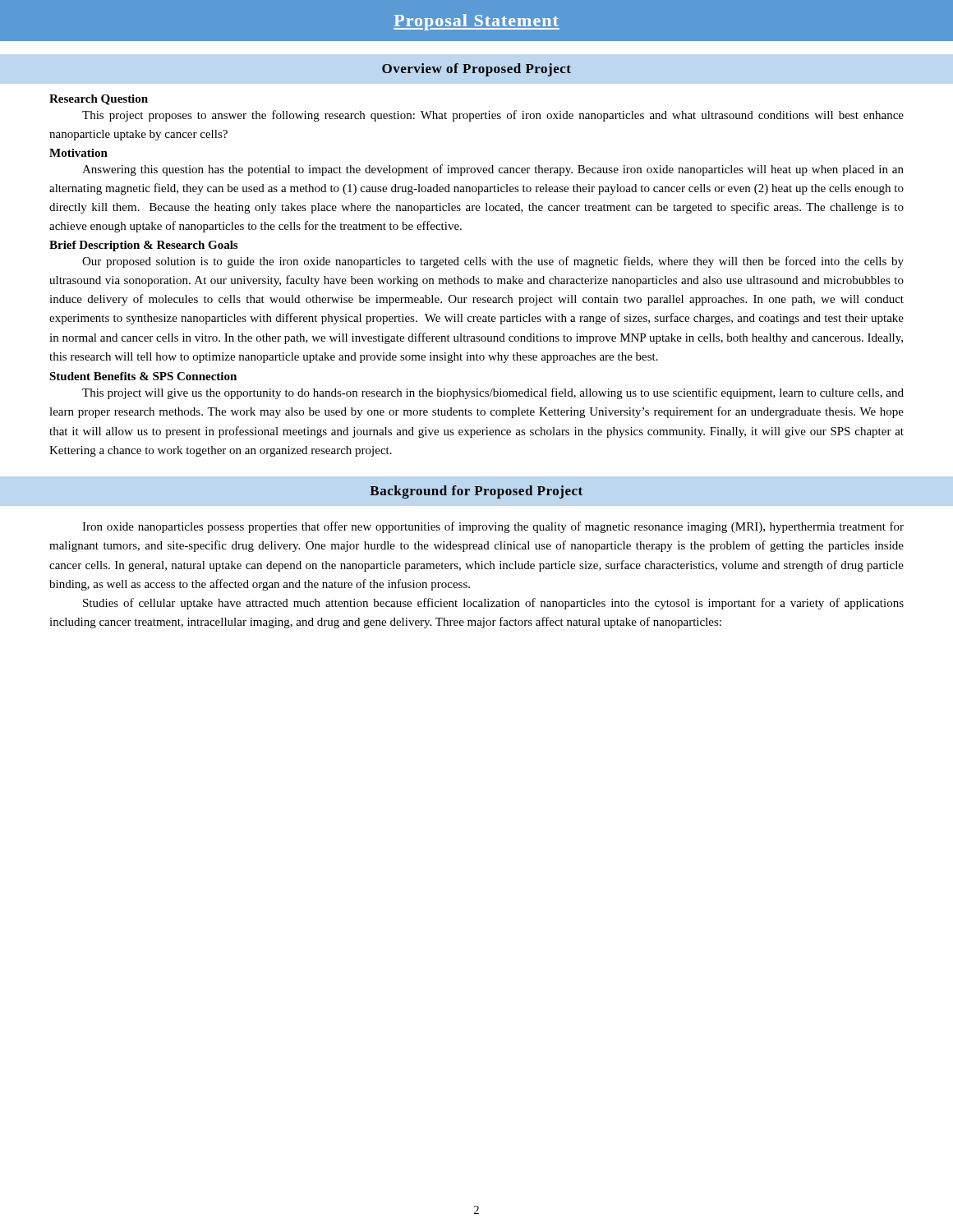This screenshot has width=953, height=1232.
Task: Point to the block beginning "Our proposed solution is to"
Action: (x=476, y=308)
